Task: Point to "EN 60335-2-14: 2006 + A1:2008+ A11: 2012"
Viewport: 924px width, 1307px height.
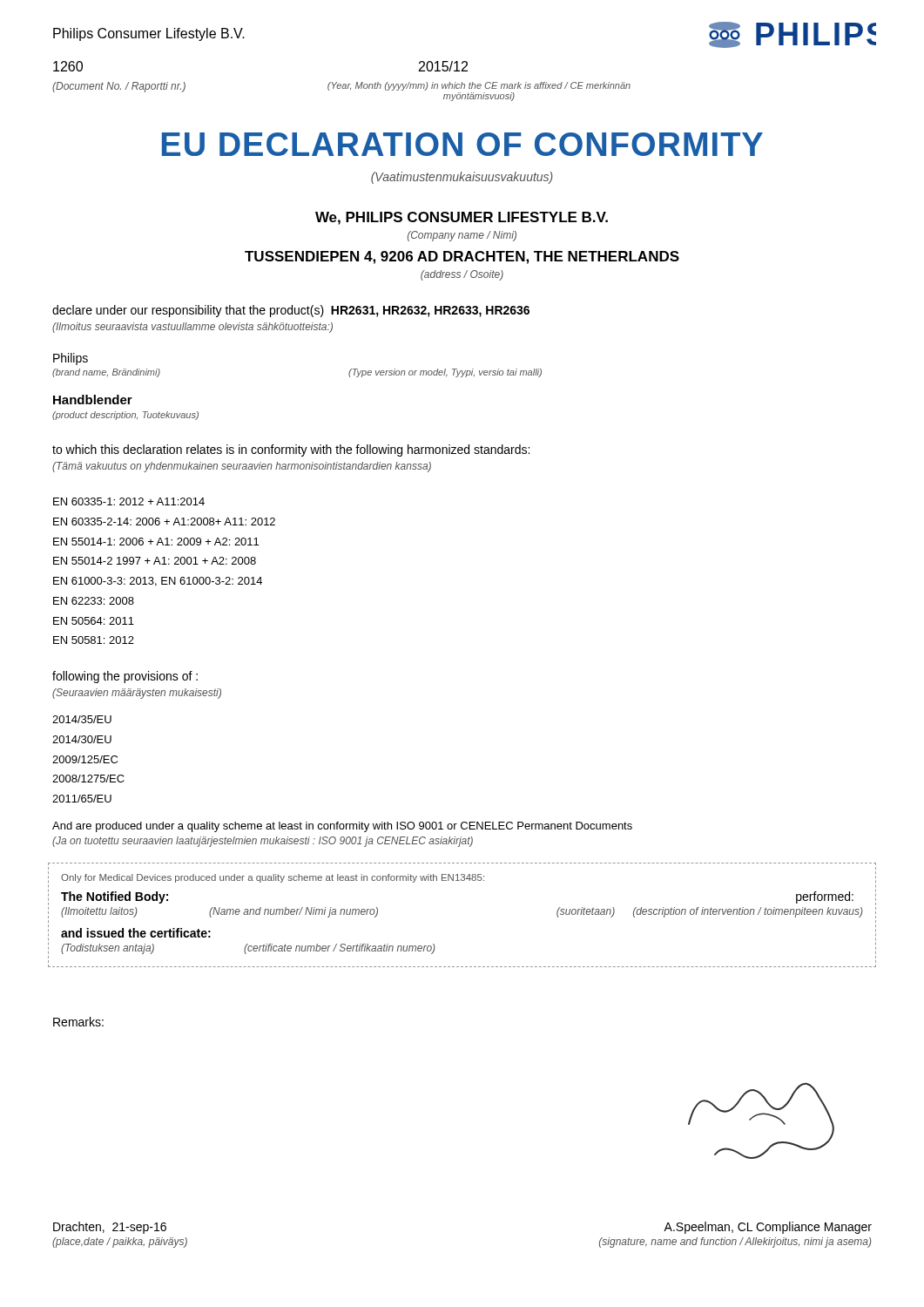Action: [x=164, y=521]
